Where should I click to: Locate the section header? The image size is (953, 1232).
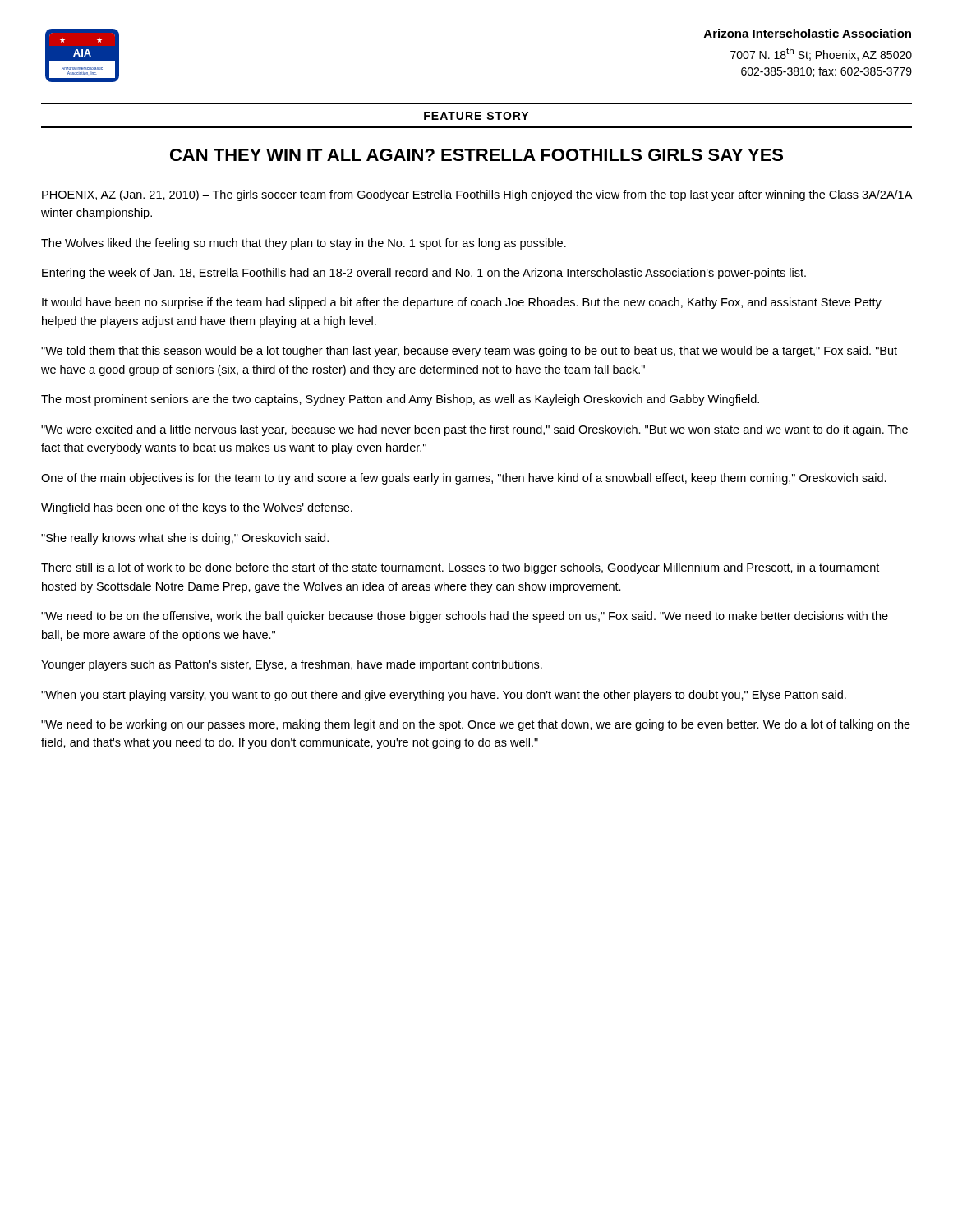tap(476, 116)
